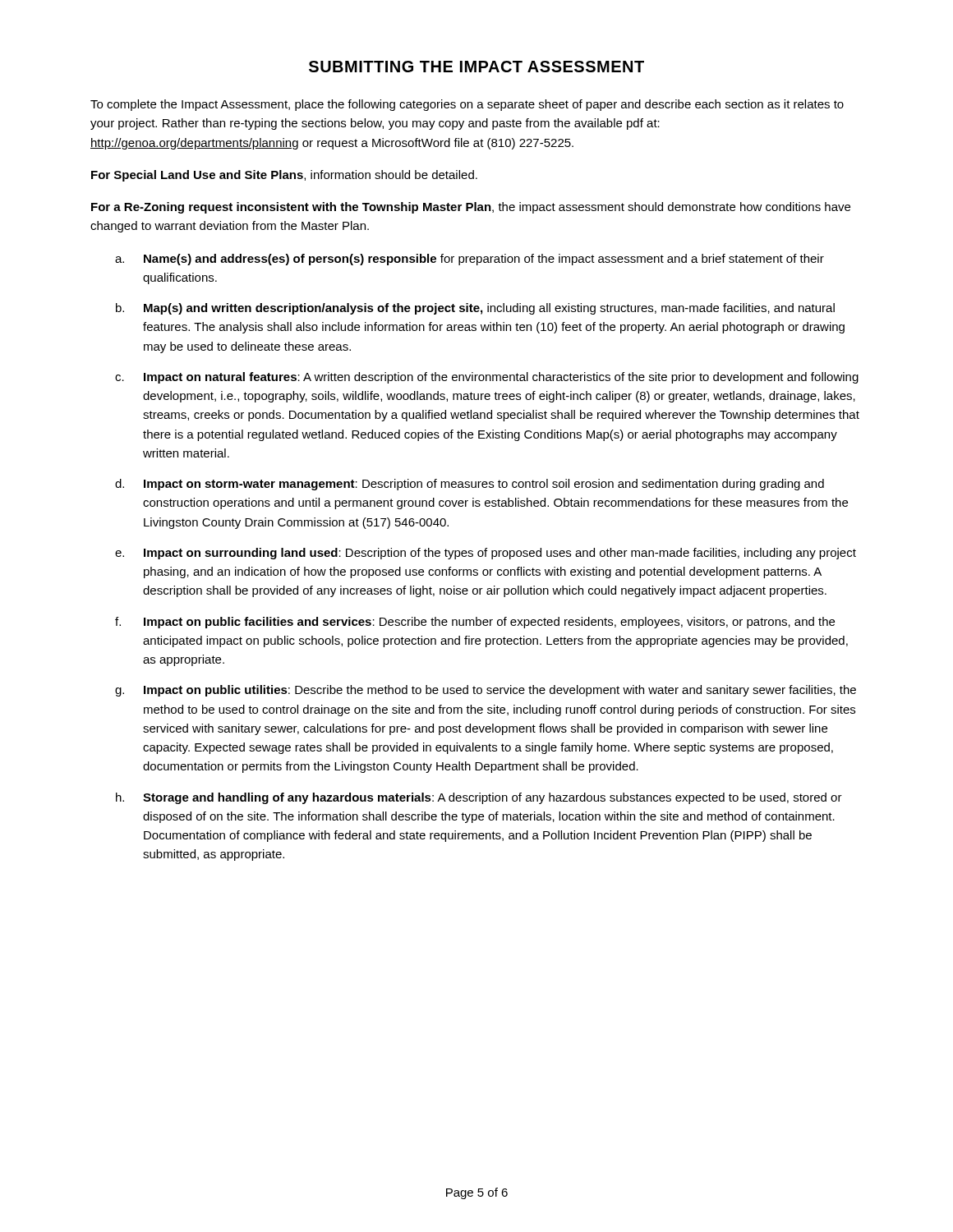
Task: Click the passage that begins "h. Storage and handling of any hazardous"
Action: (476, 825)
